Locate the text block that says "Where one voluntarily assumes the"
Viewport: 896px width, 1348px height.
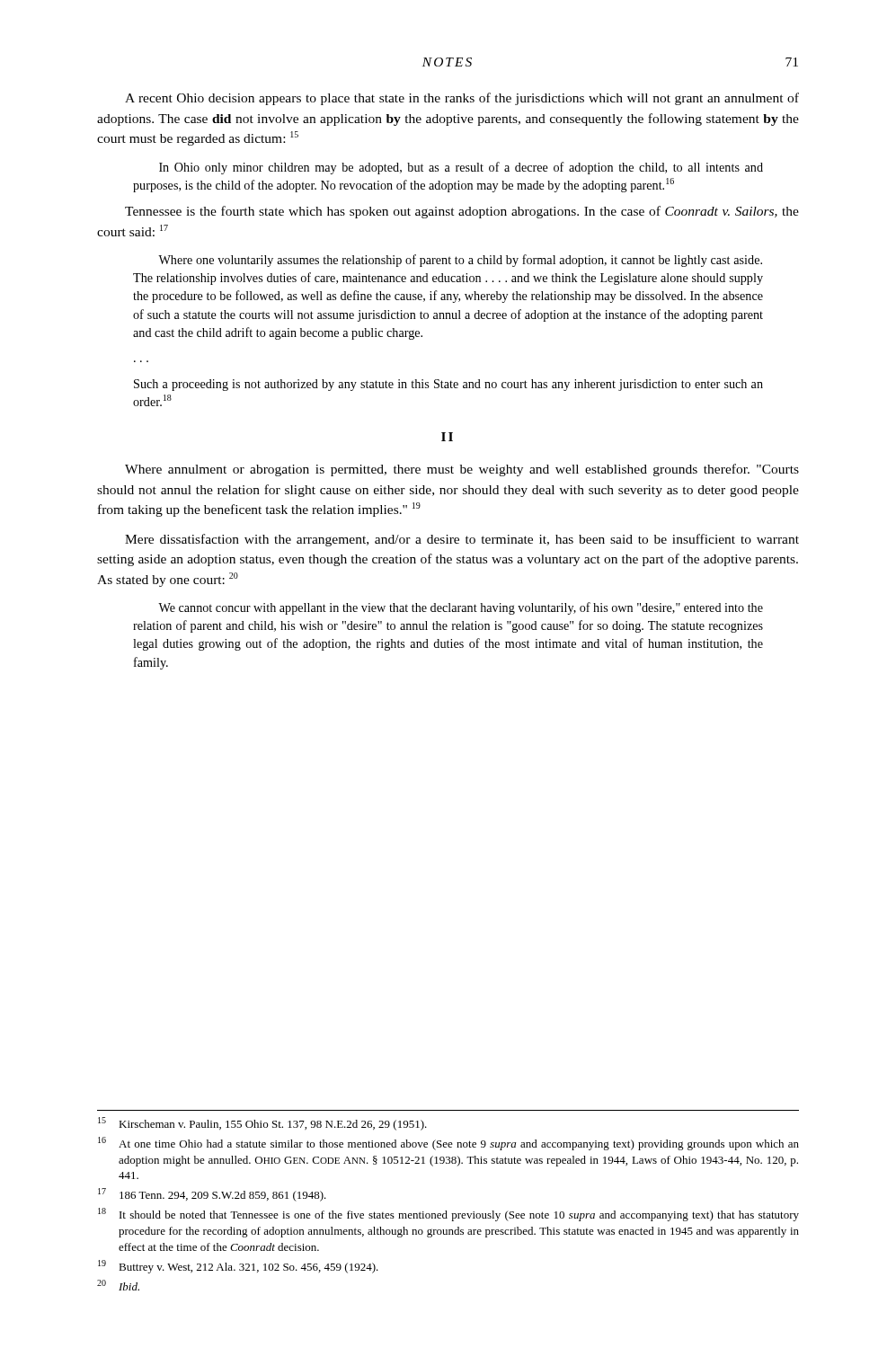448,296
